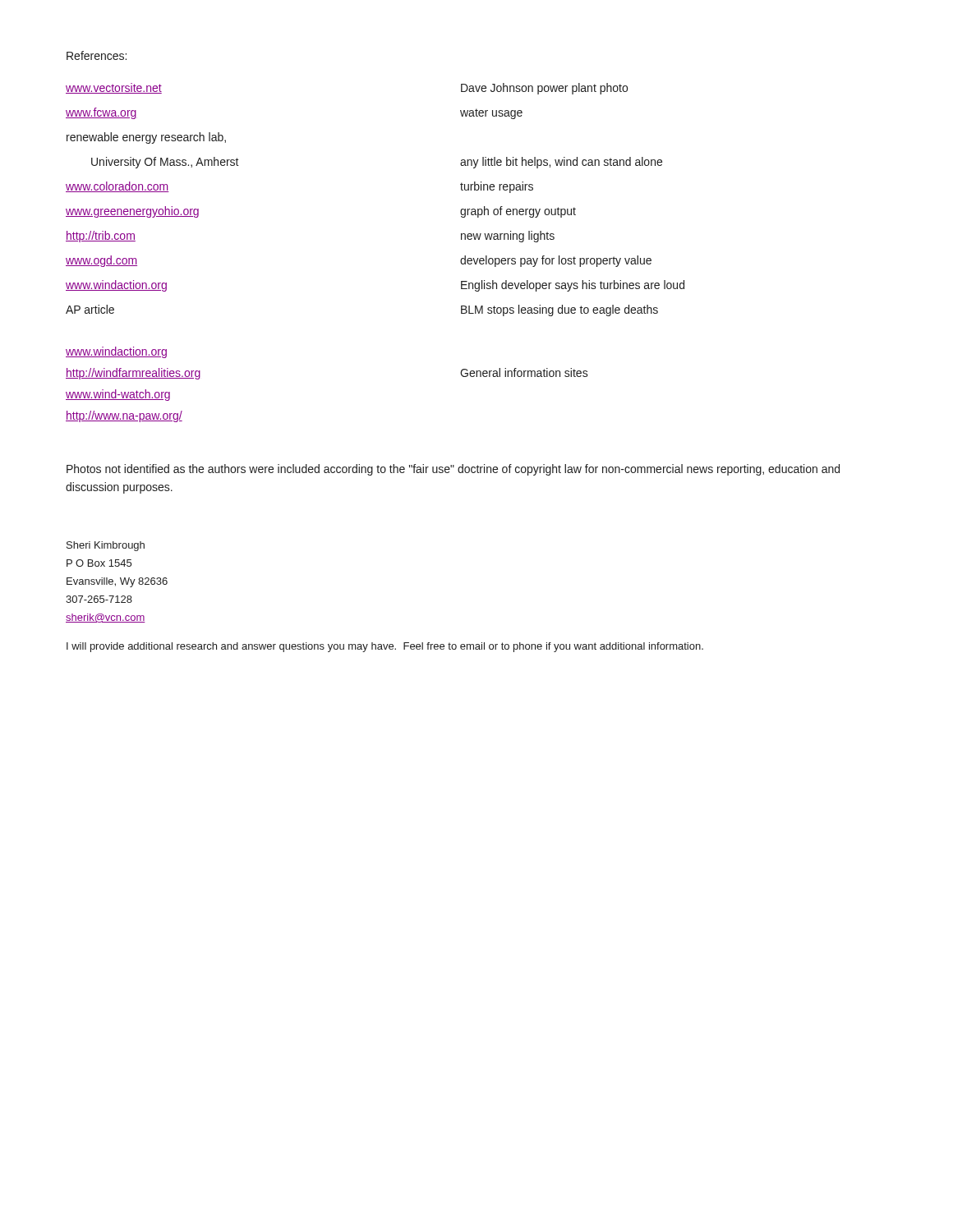Find the block on this page that starts "www.ogd.com developers pay for"

click(x=476, y=260)
